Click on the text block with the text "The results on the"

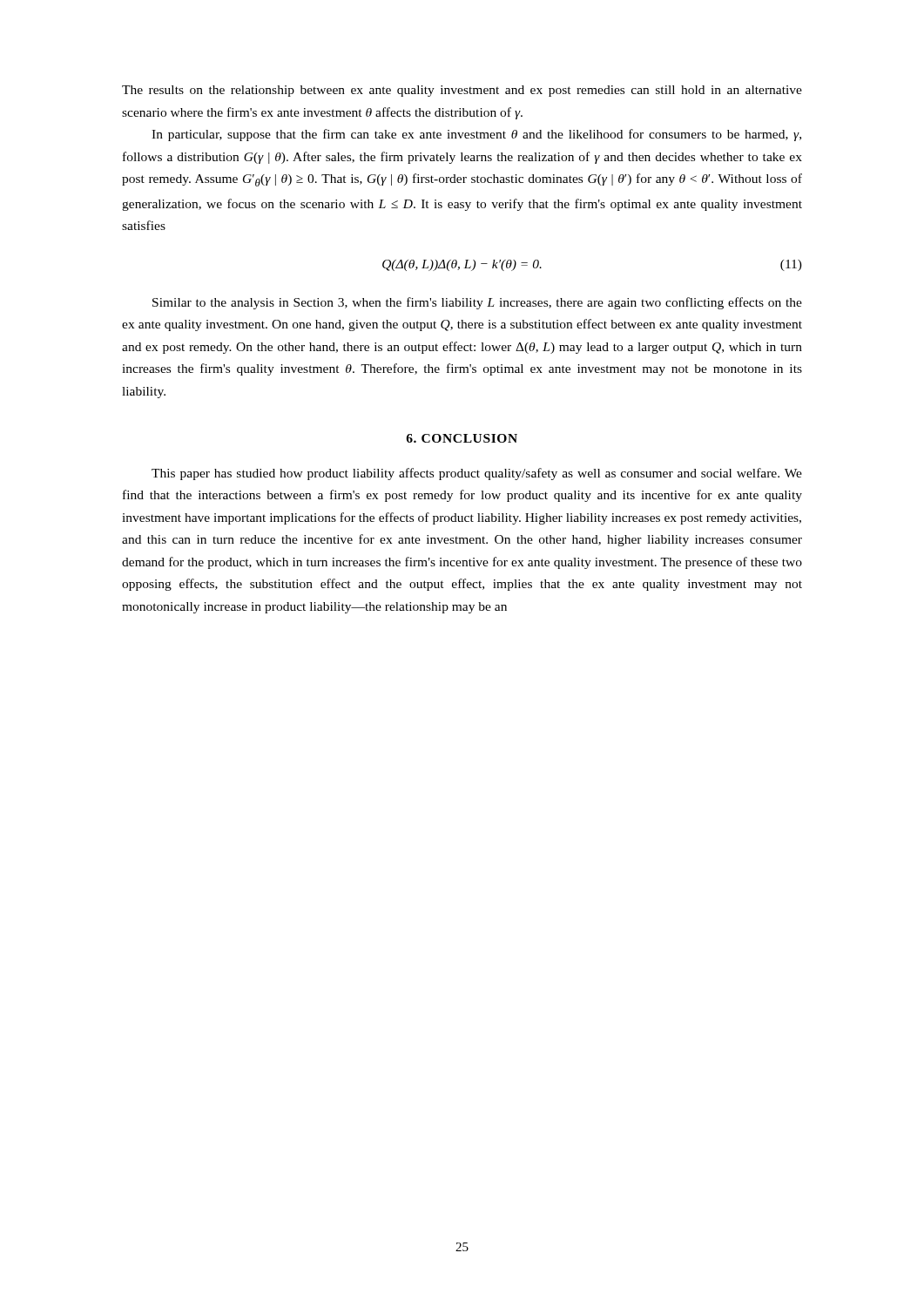(x=462, y=101)
